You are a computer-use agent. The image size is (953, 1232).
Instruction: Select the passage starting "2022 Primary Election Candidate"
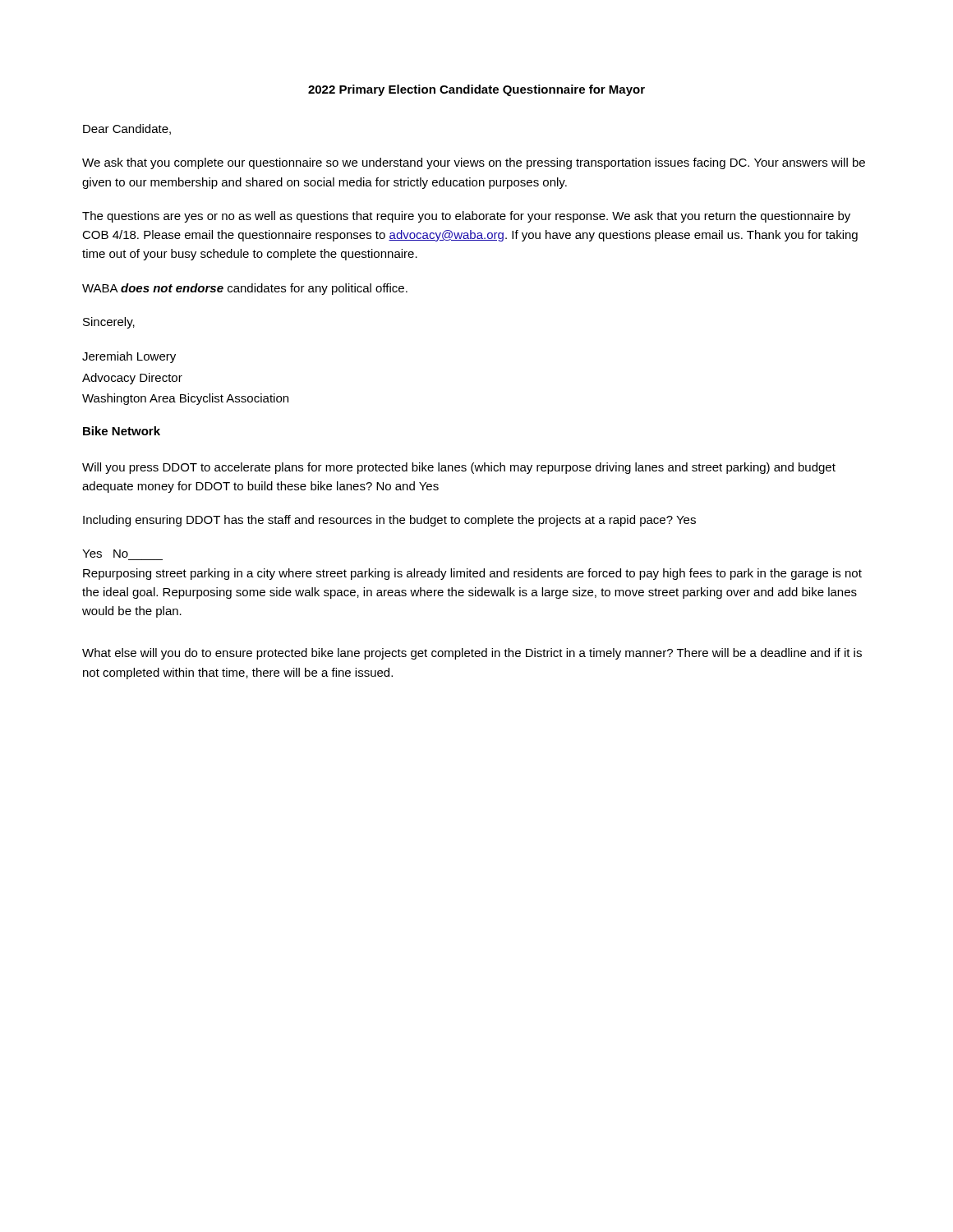[476, 89]
